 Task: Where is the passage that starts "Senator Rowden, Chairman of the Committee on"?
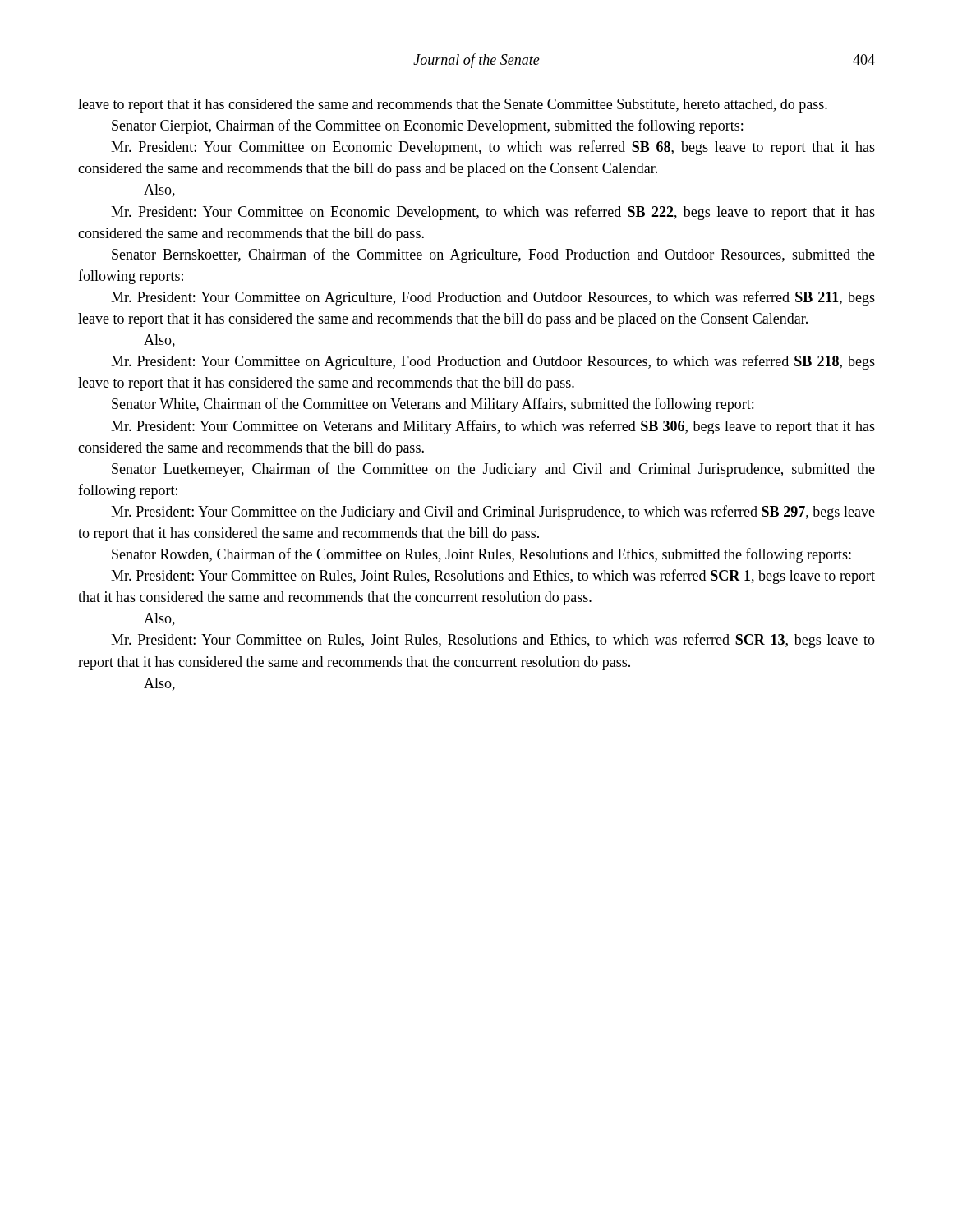tap(476, 555)
